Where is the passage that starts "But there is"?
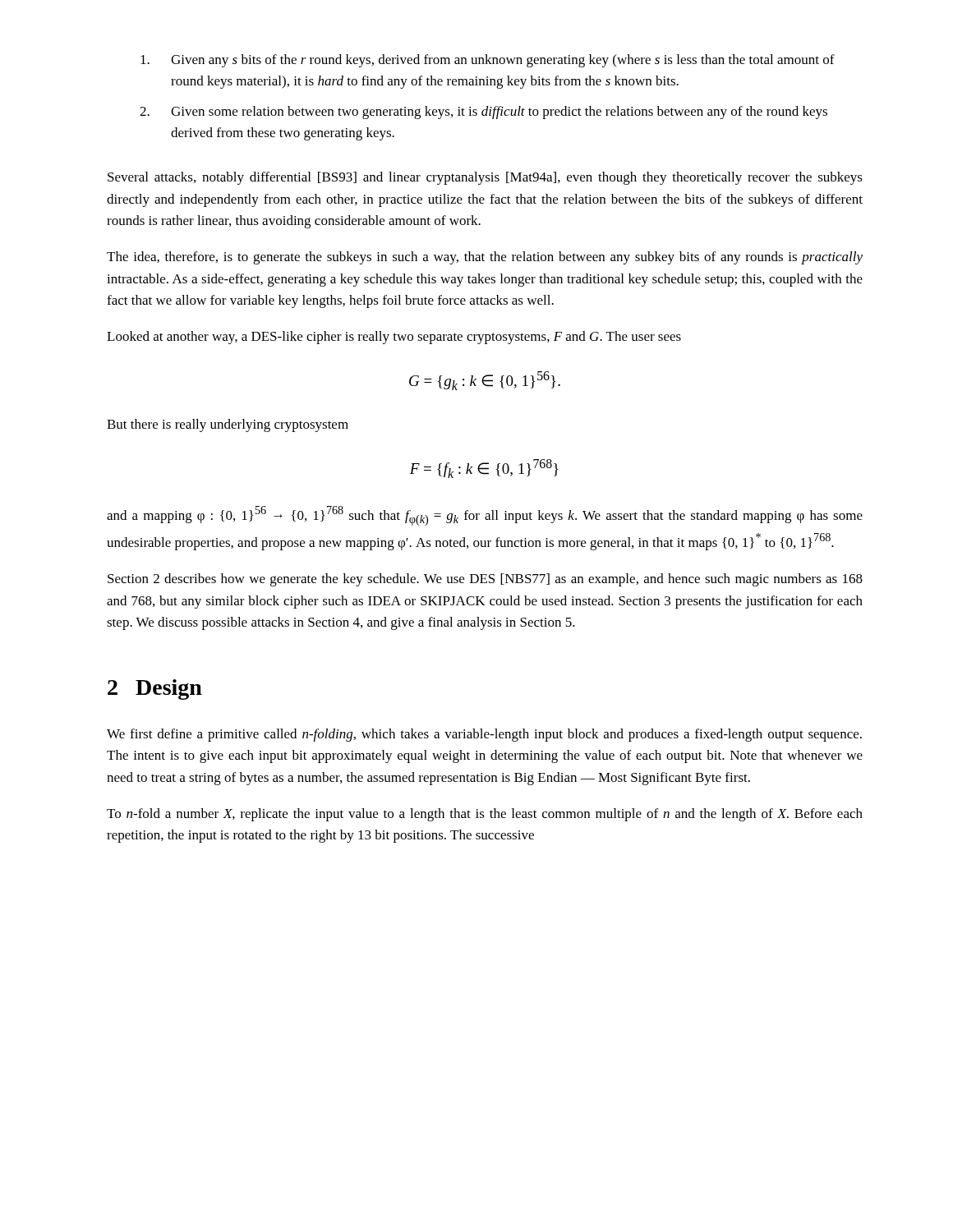The width and height of the screenshot is (953, 1232). pyautogui.click(x=228, y=425)
